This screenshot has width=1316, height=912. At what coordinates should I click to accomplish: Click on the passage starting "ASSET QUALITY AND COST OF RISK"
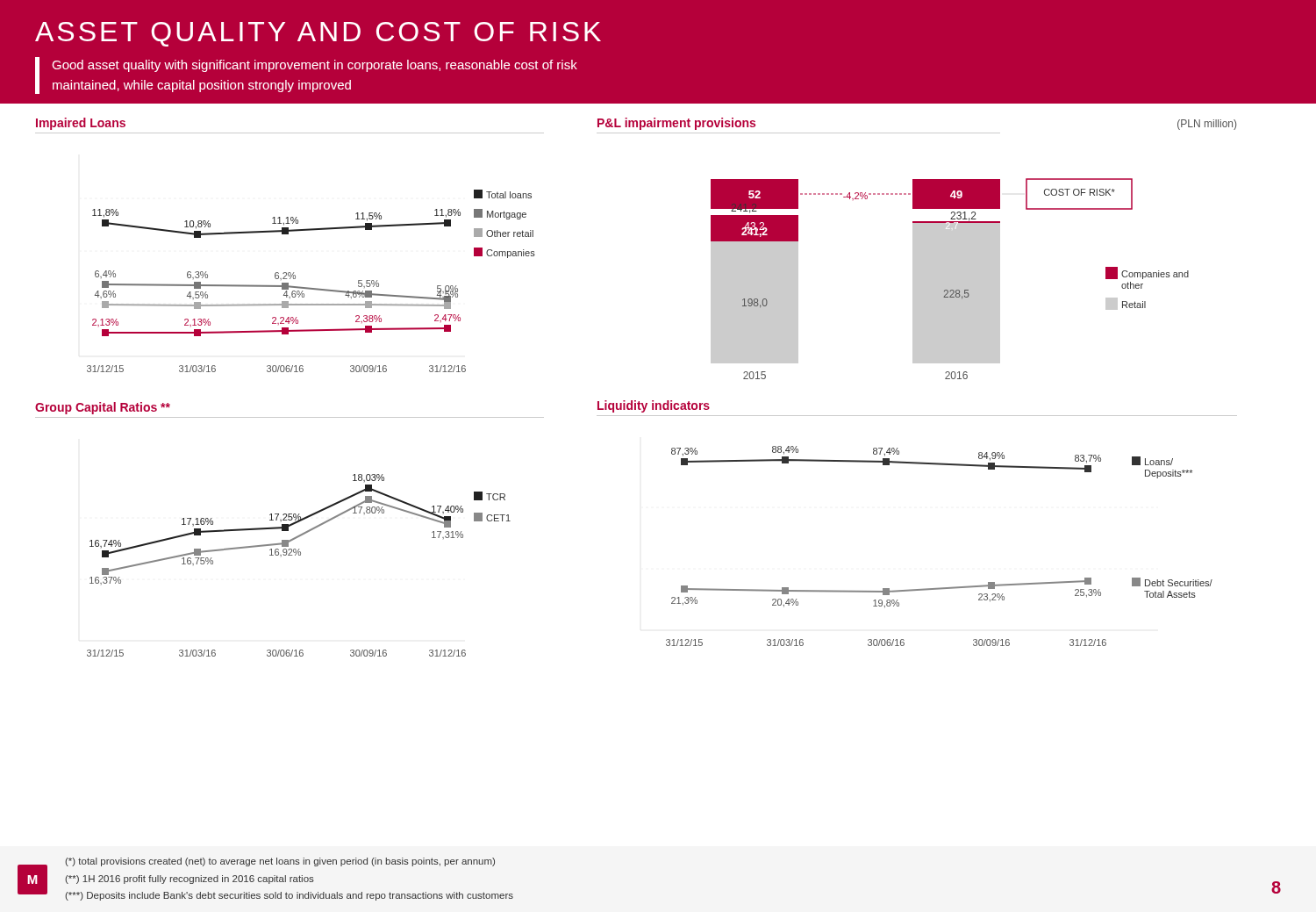(x=318, y=34)
